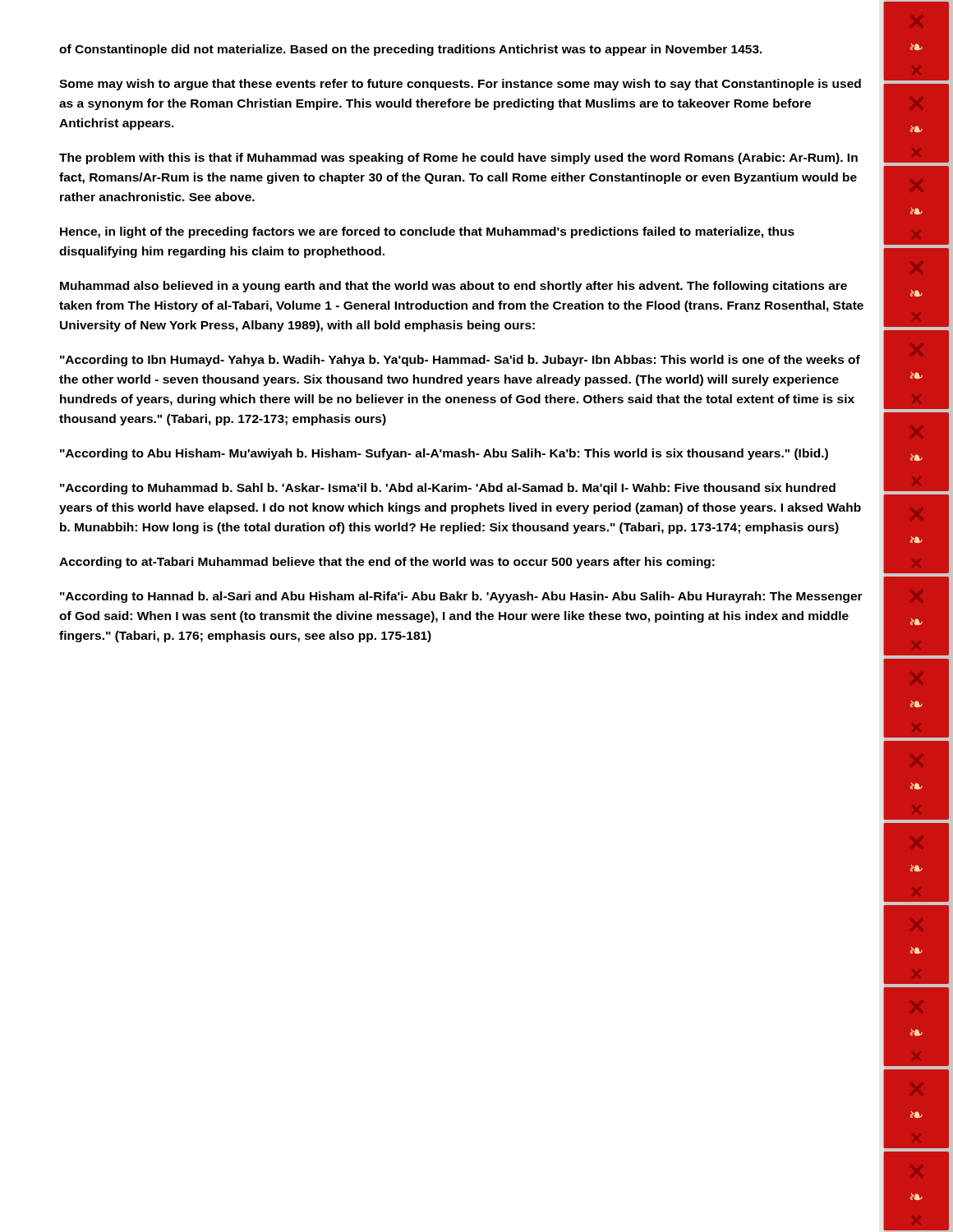Viewport: 953px width, 1232px height.
Task: Locate the block of text that opens with "Some may wish to argue that these"
Action: click(462, 103)
